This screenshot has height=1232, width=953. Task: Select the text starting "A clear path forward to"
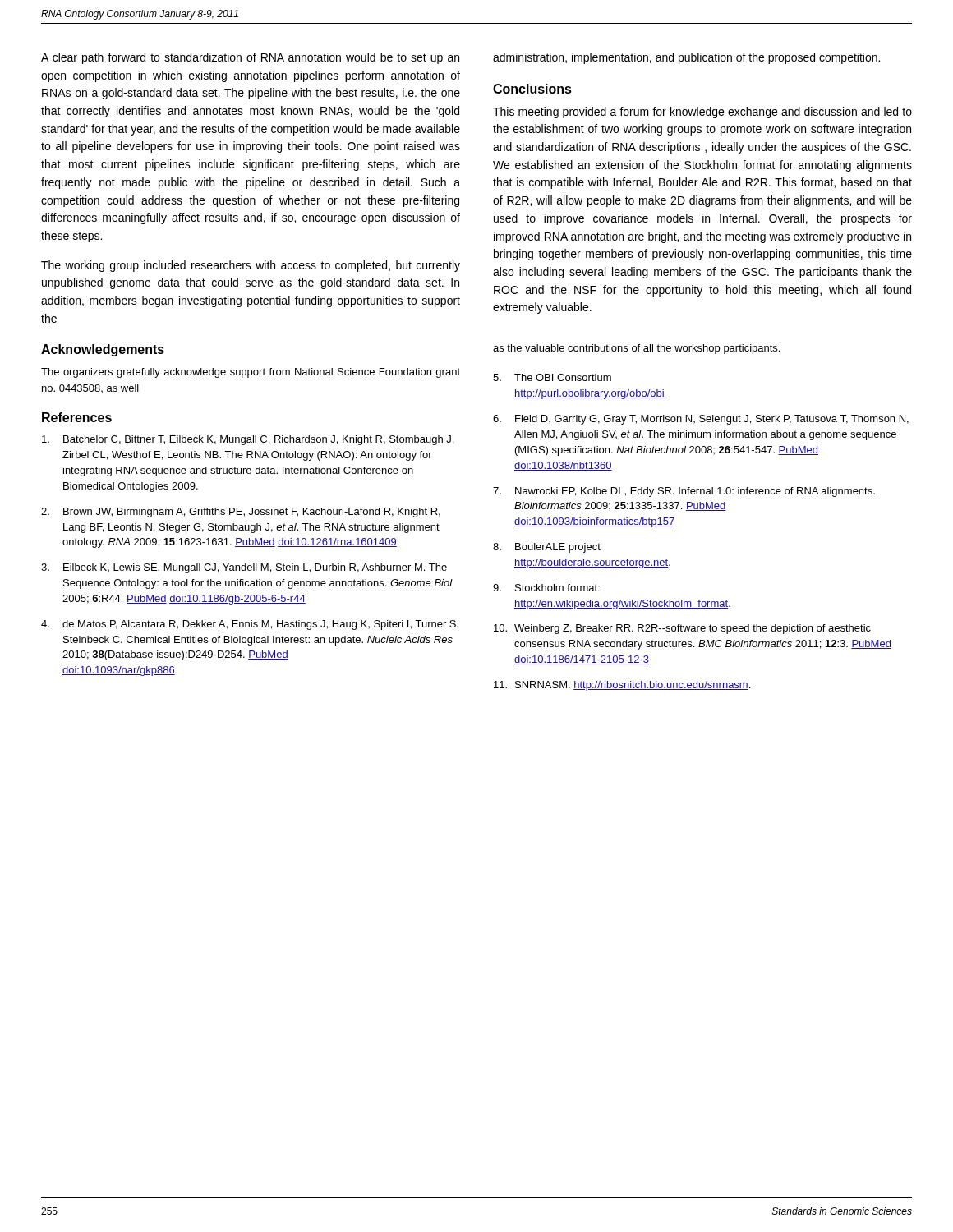tap(251, 147)
